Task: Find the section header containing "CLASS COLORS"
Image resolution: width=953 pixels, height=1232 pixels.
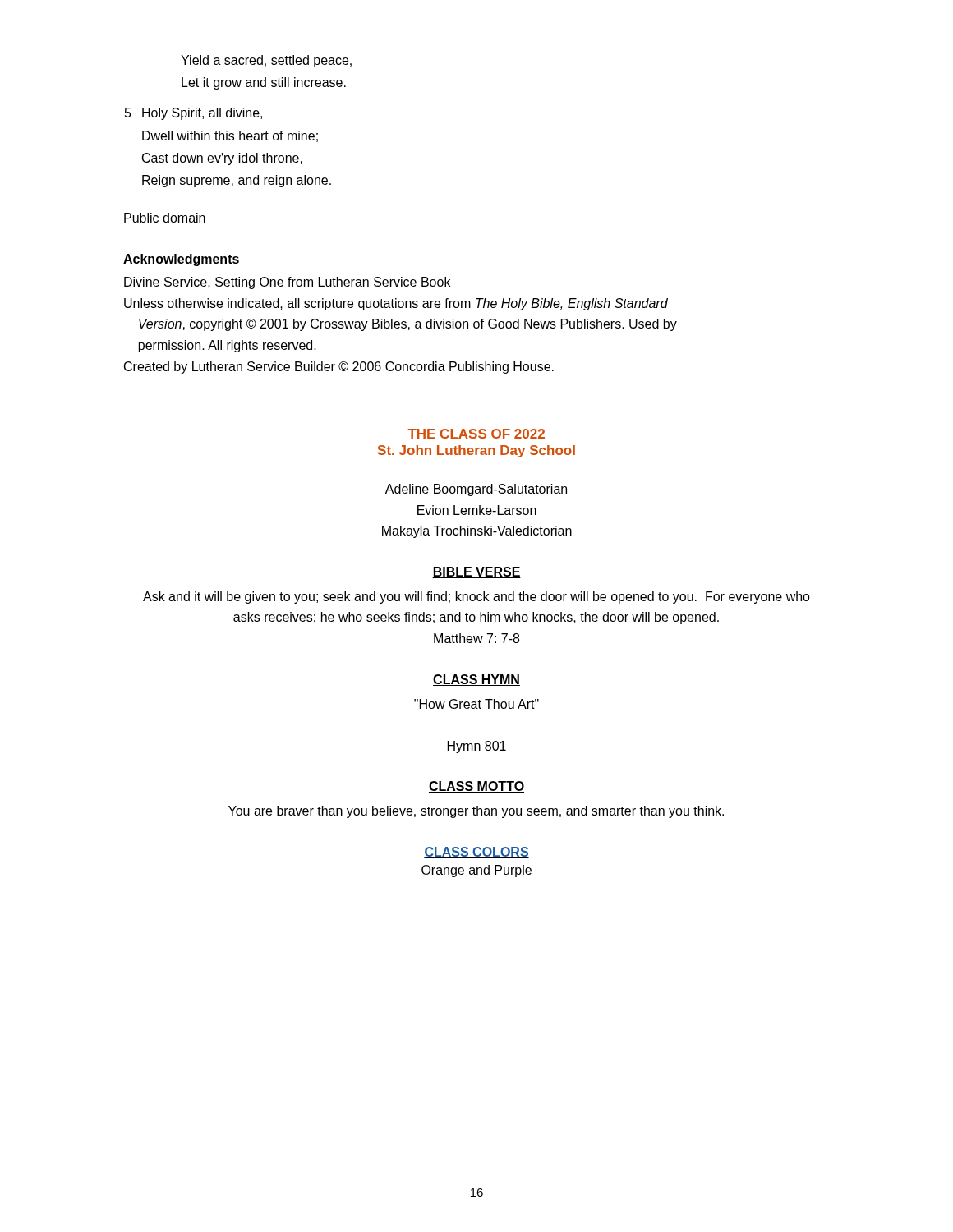Action: [476, 852]
